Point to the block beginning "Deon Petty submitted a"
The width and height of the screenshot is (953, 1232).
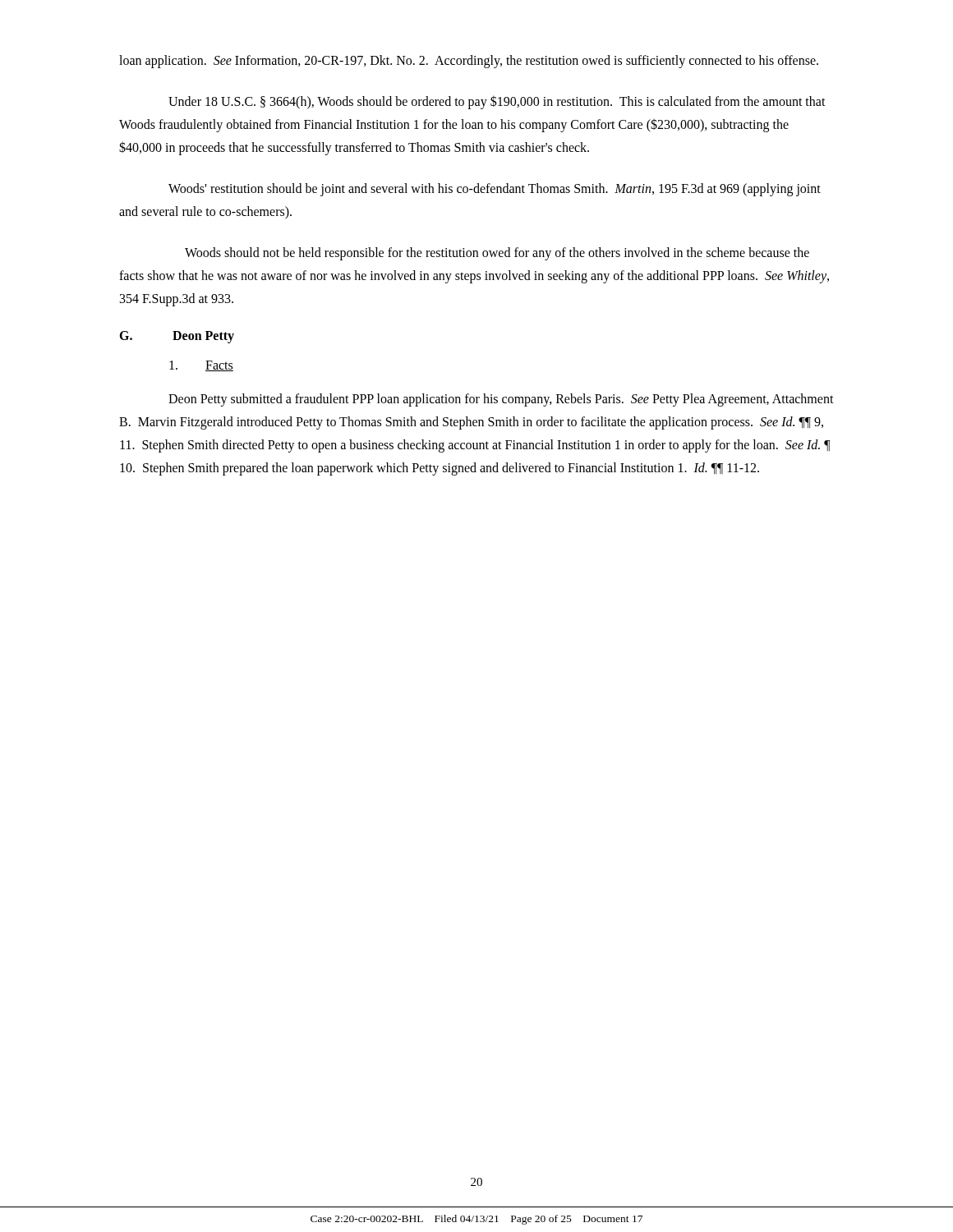[476, 433]
